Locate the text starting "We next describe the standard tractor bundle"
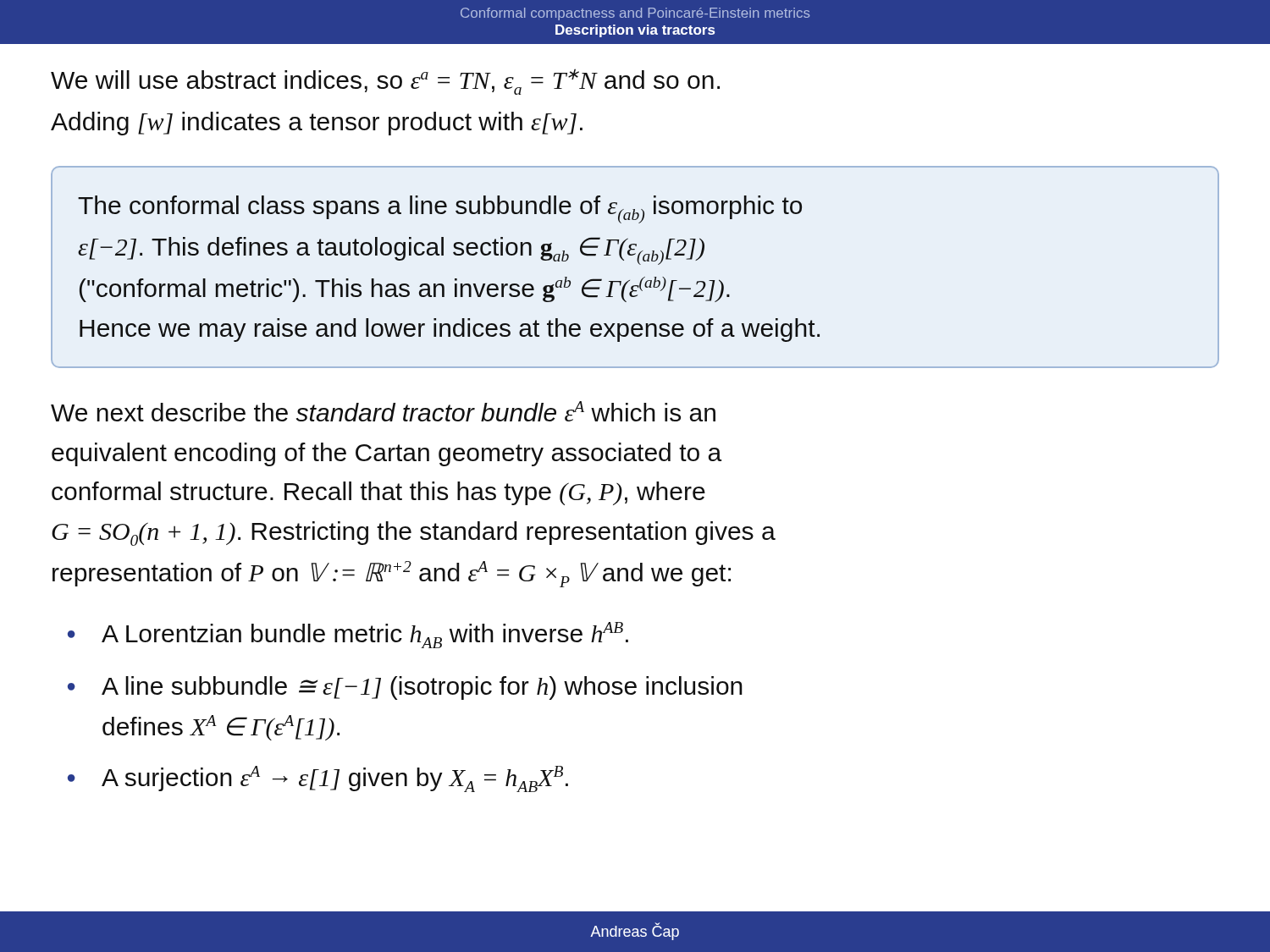Image resolution: width=1270 pixels, height=952 pixels. click(x=413, y=494)
